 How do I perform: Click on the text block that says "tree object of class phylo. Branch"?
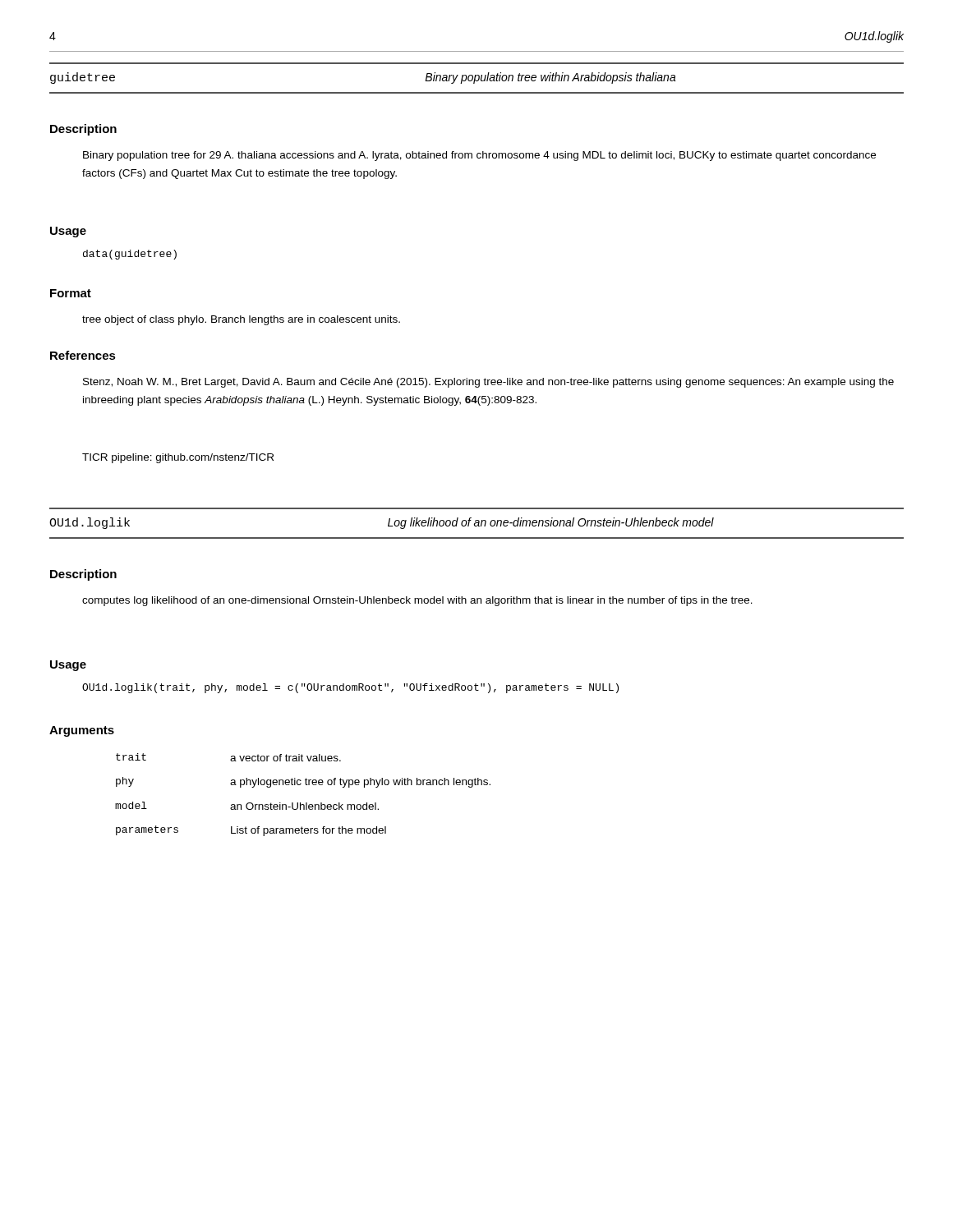pos(242,319)
